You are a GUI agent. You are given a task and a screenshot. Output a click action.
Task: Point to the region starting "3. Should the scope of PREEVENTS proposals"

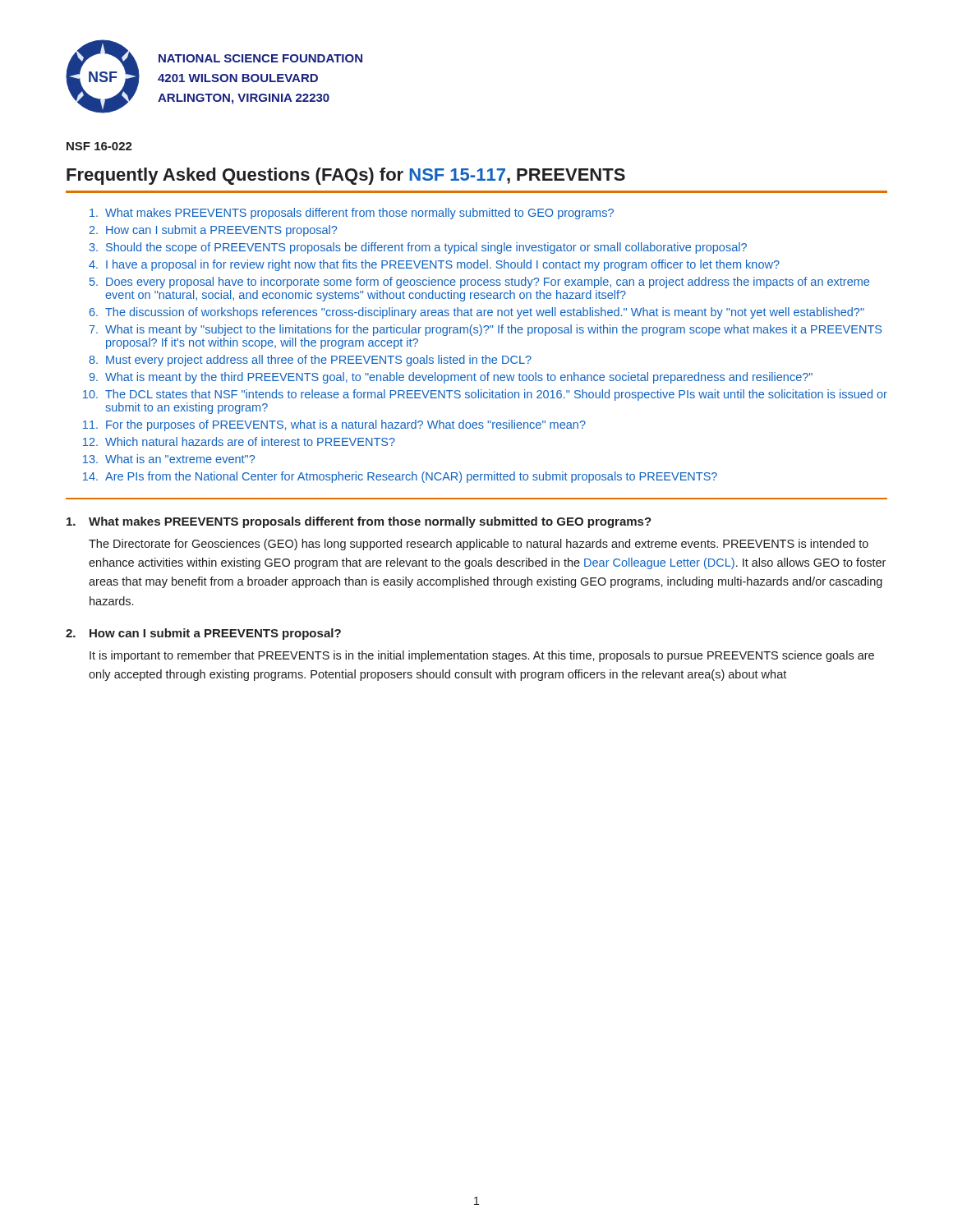click(411, 247)
